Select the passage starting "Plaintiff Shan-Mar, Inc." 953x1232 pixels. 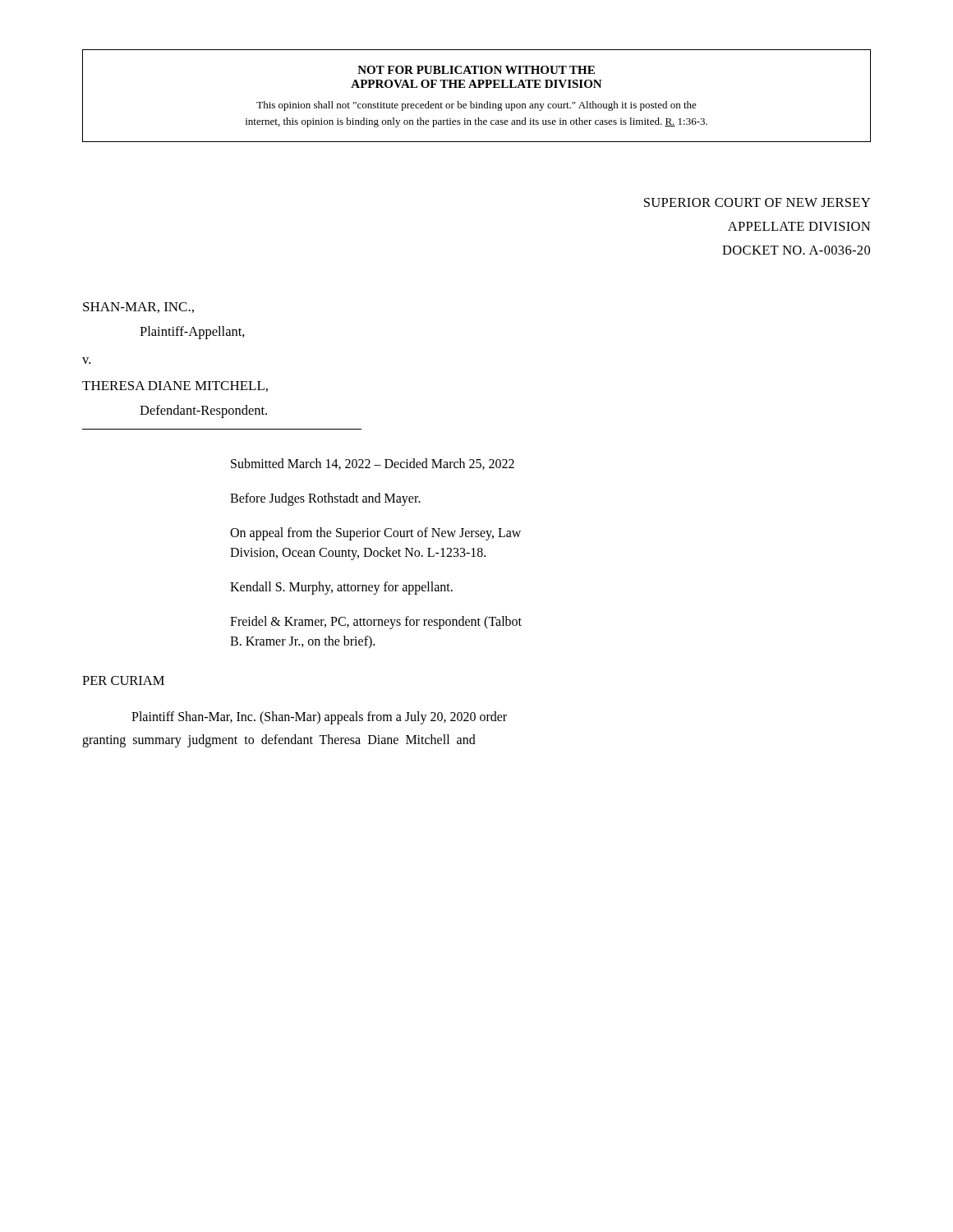tap(476, 728)
